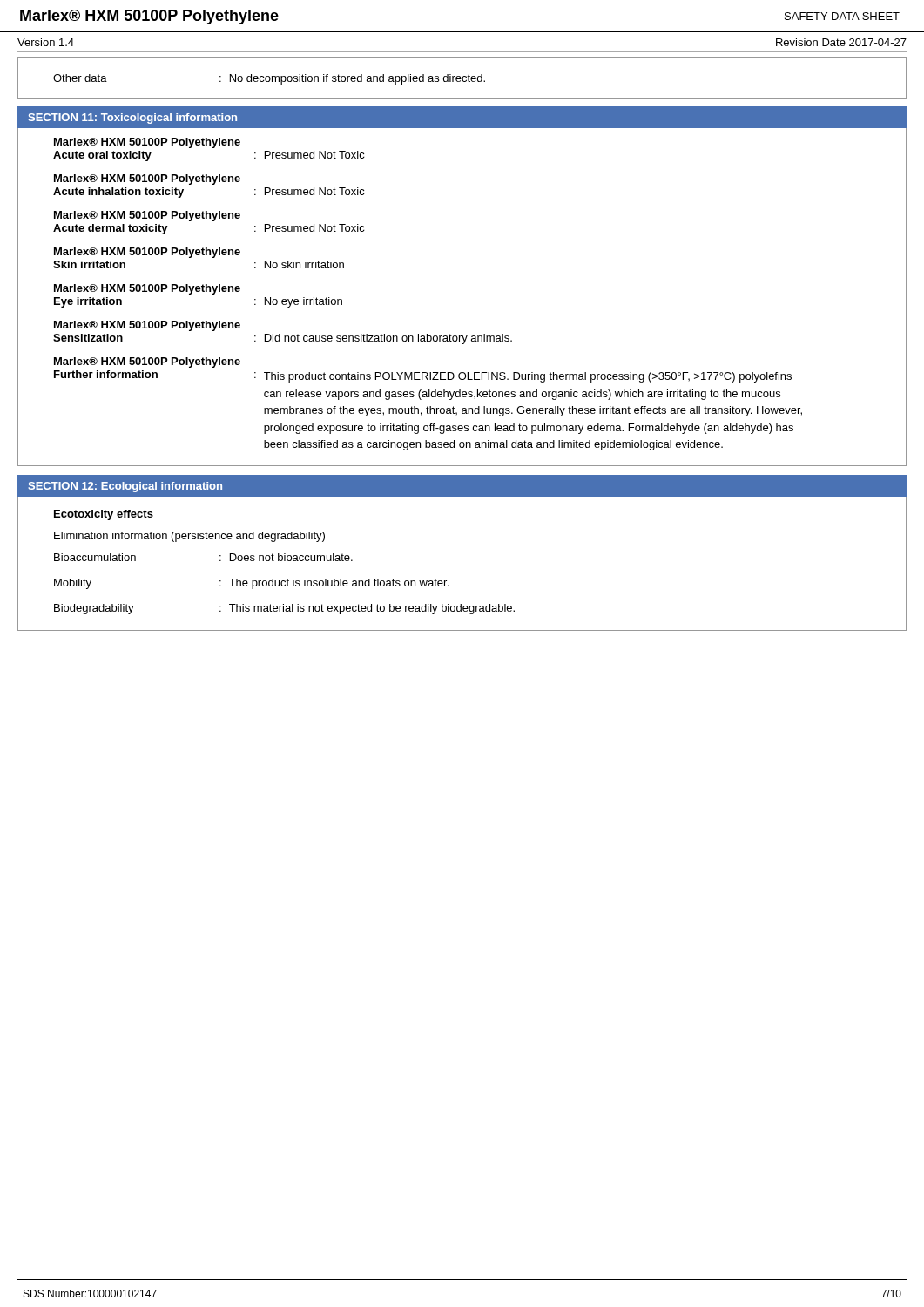Where does it say "Version 1.4"?
The height and width of the screenshot is (1307, 924).
pos(46,42)
